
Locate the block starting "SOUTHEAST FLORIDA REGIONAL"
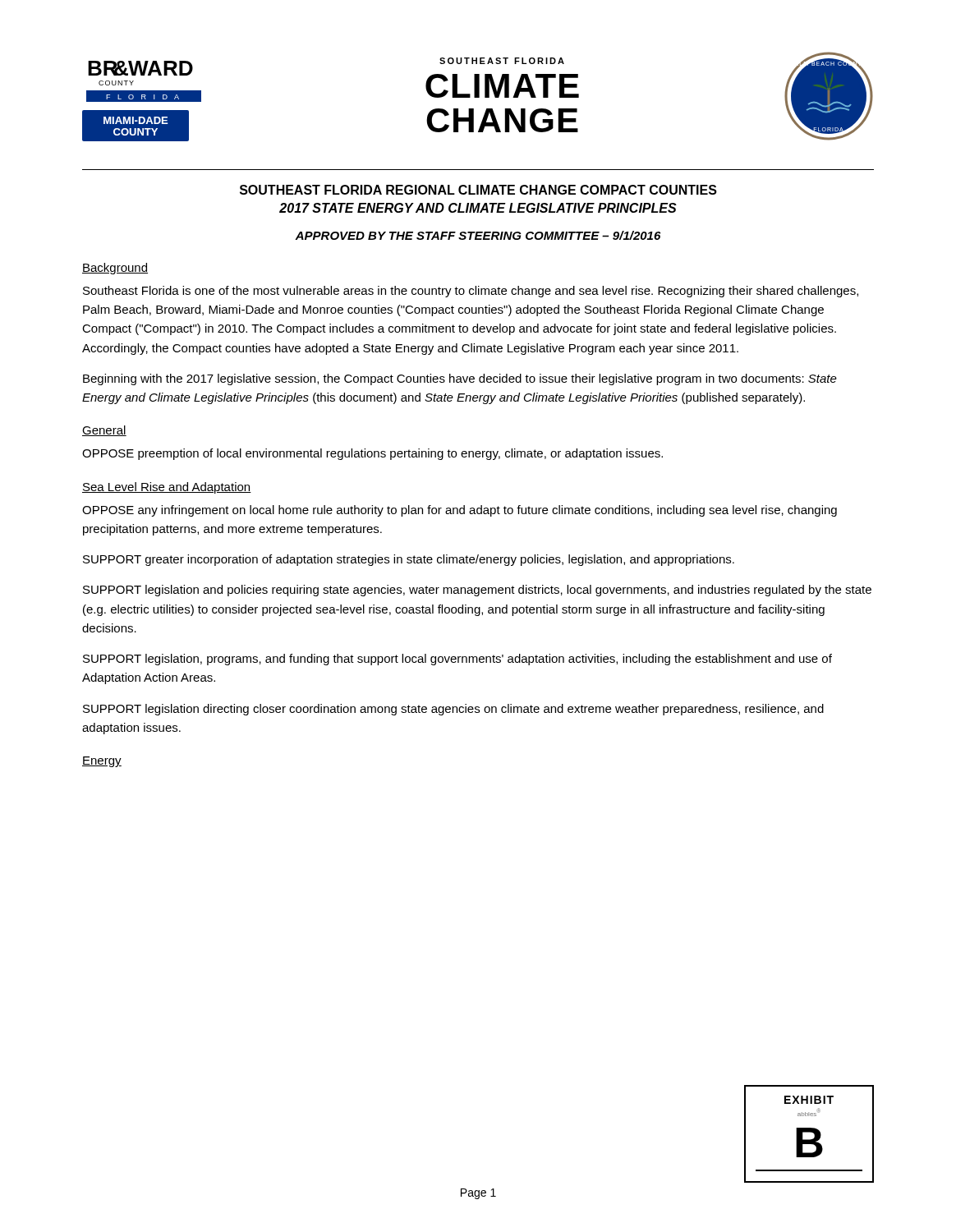(478, 200)
